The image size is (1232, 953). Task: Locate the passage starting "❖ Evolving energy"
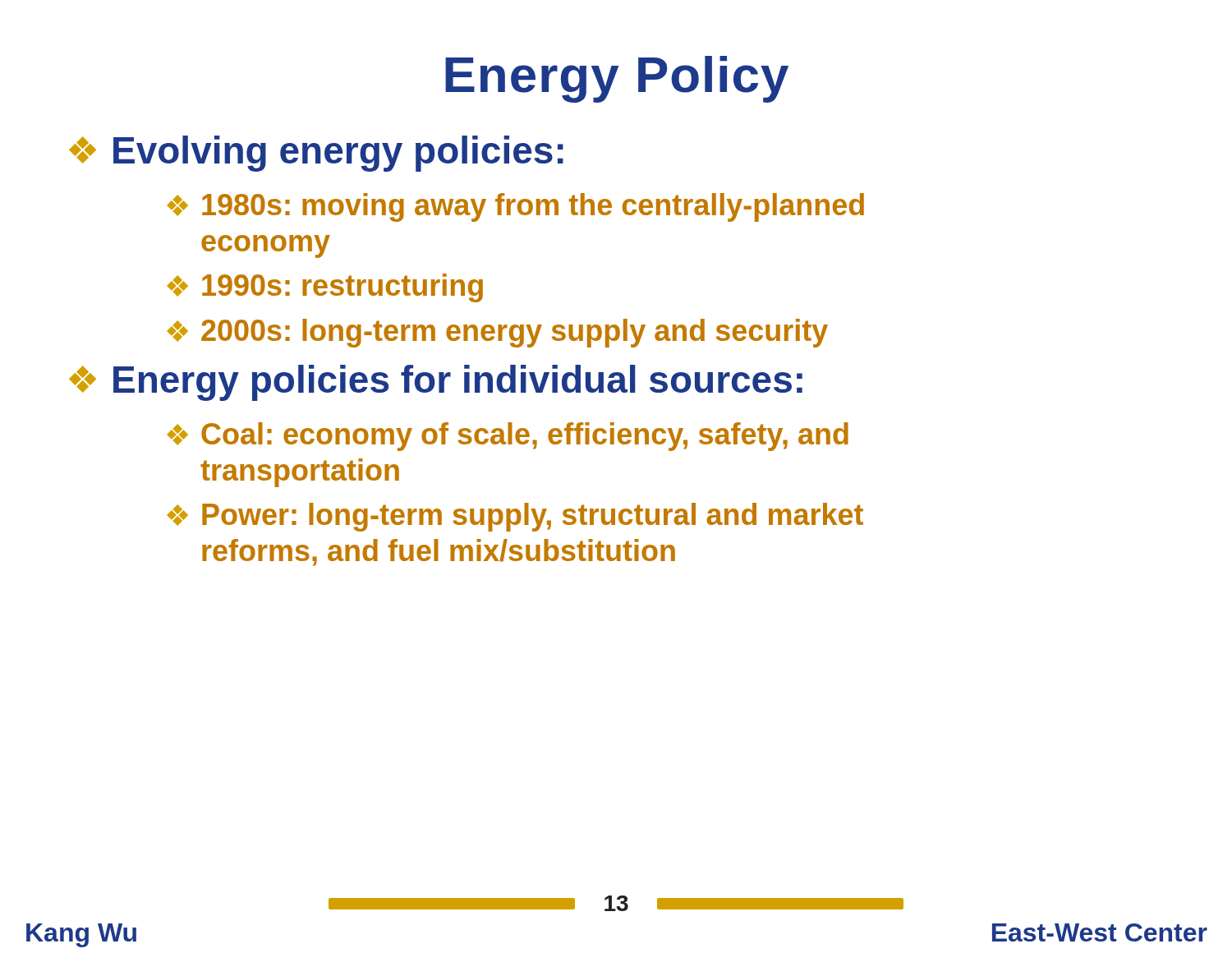(316, 150)
